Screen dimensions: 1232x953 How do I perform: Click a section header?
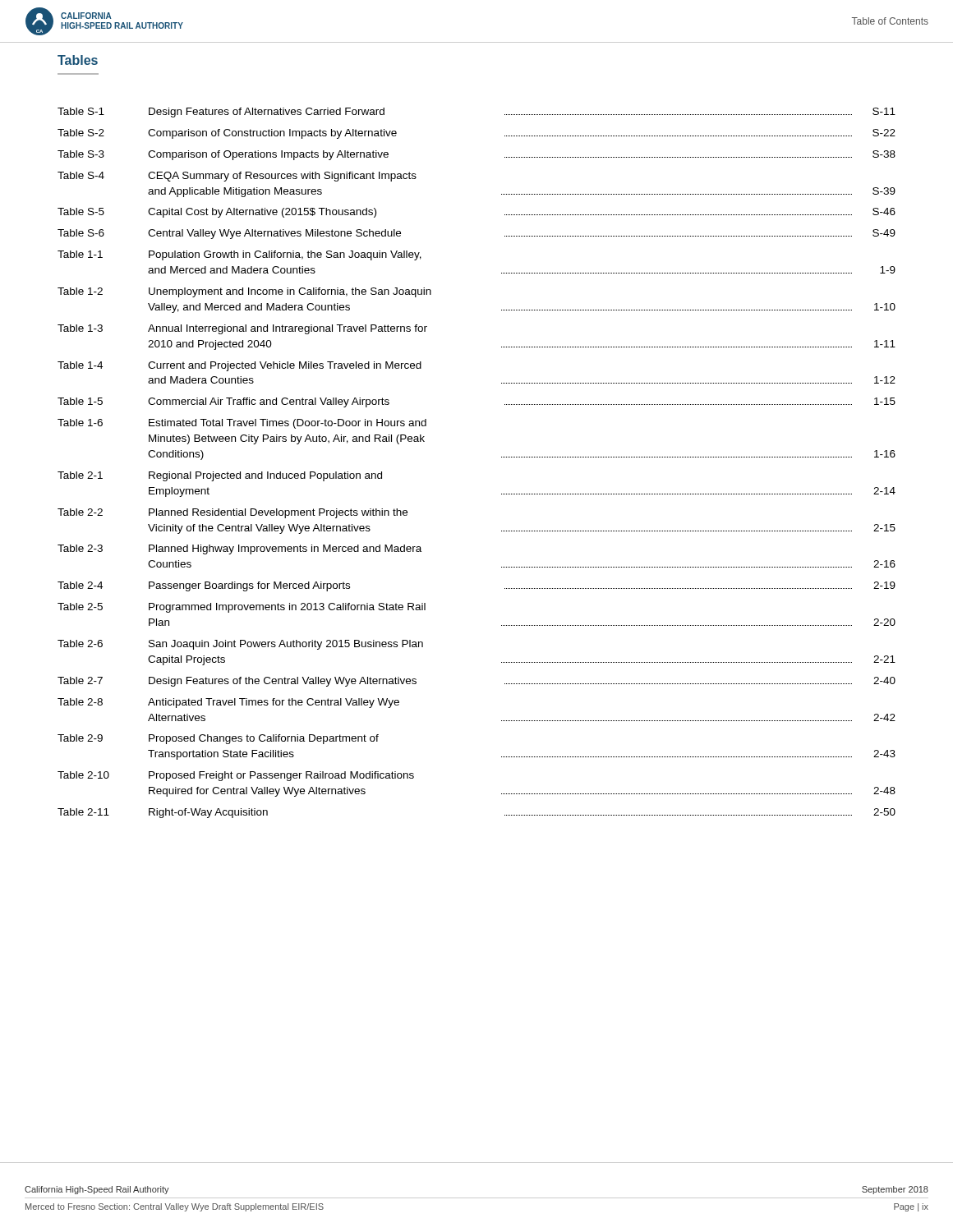[78, 64]
